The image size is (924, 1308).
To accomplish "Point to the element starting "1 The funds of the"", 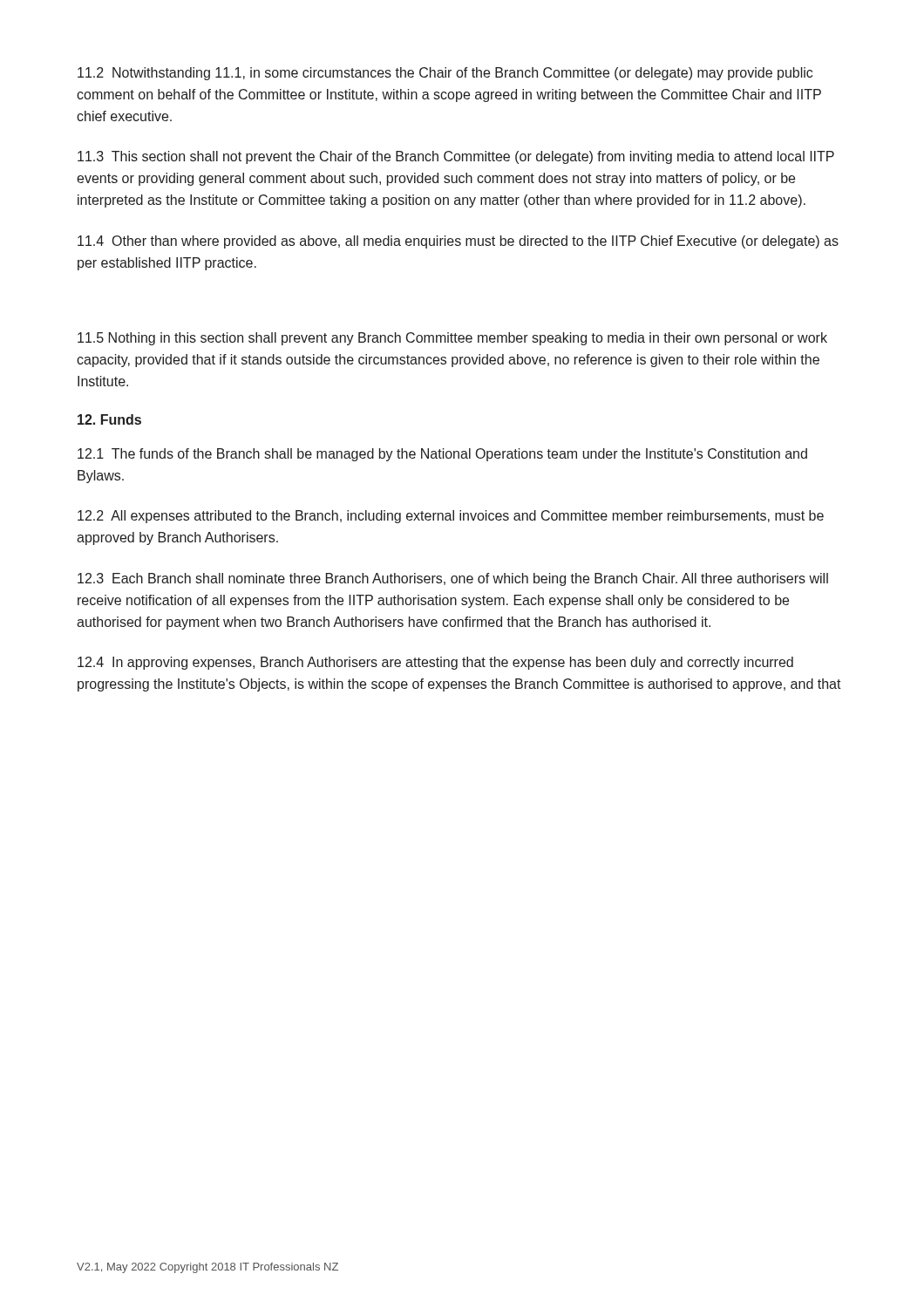I will tap(442, 464).
